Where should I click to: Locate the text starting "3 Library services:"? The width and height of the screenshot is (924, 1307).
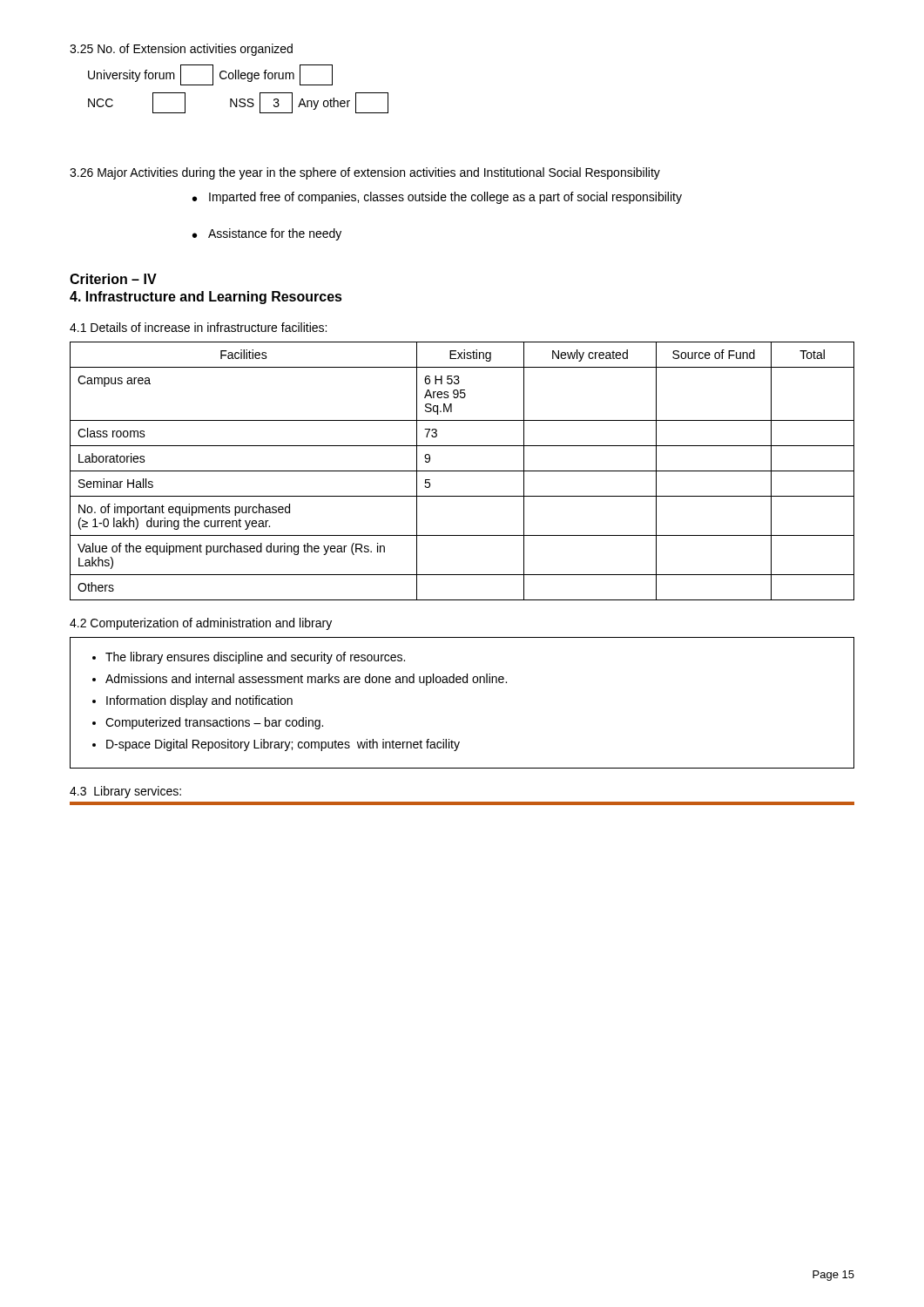pyautogui.click(x=126, y=791)
